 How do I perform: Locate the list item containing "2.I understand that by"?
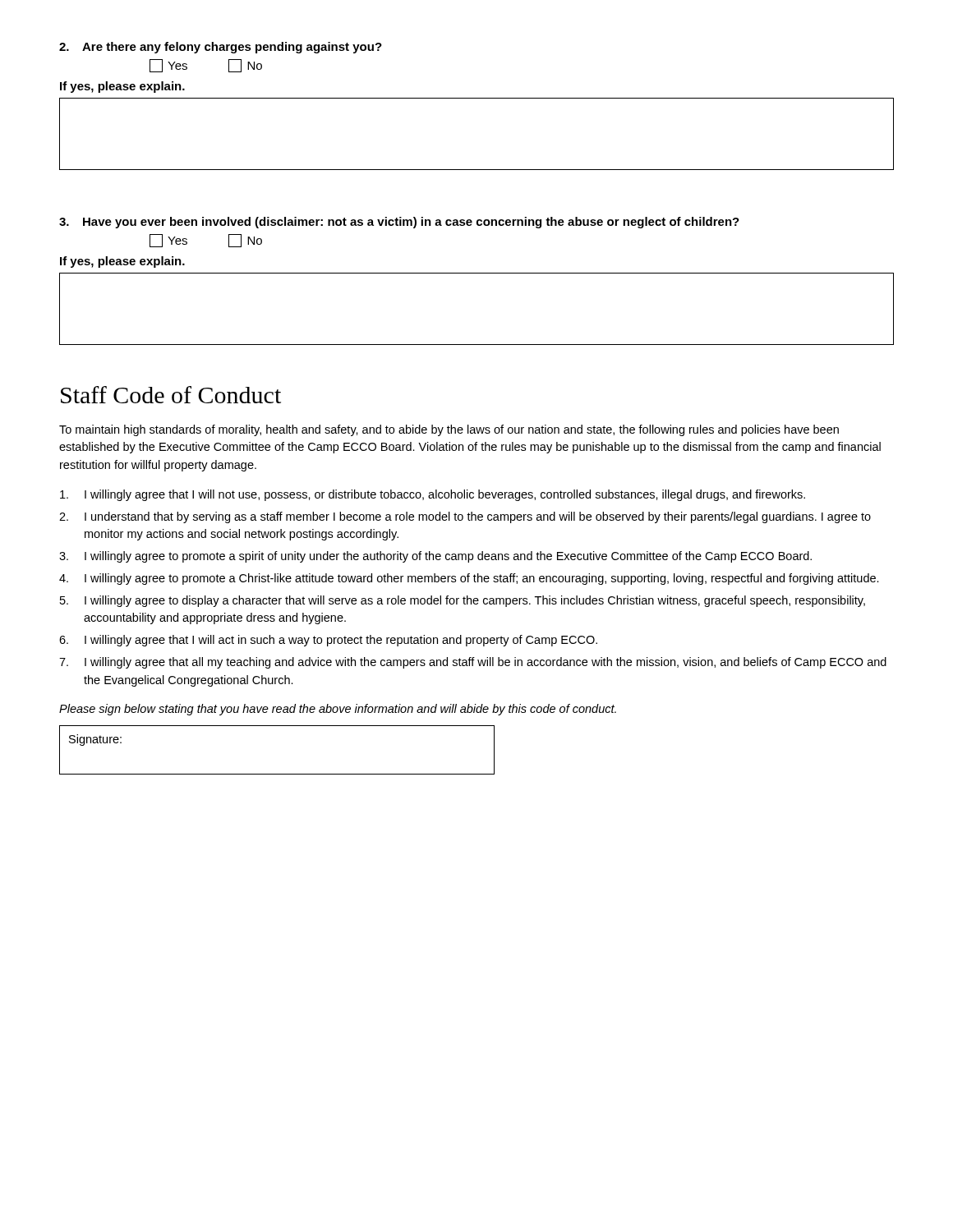pyautogui.click(x=476, y=526)
